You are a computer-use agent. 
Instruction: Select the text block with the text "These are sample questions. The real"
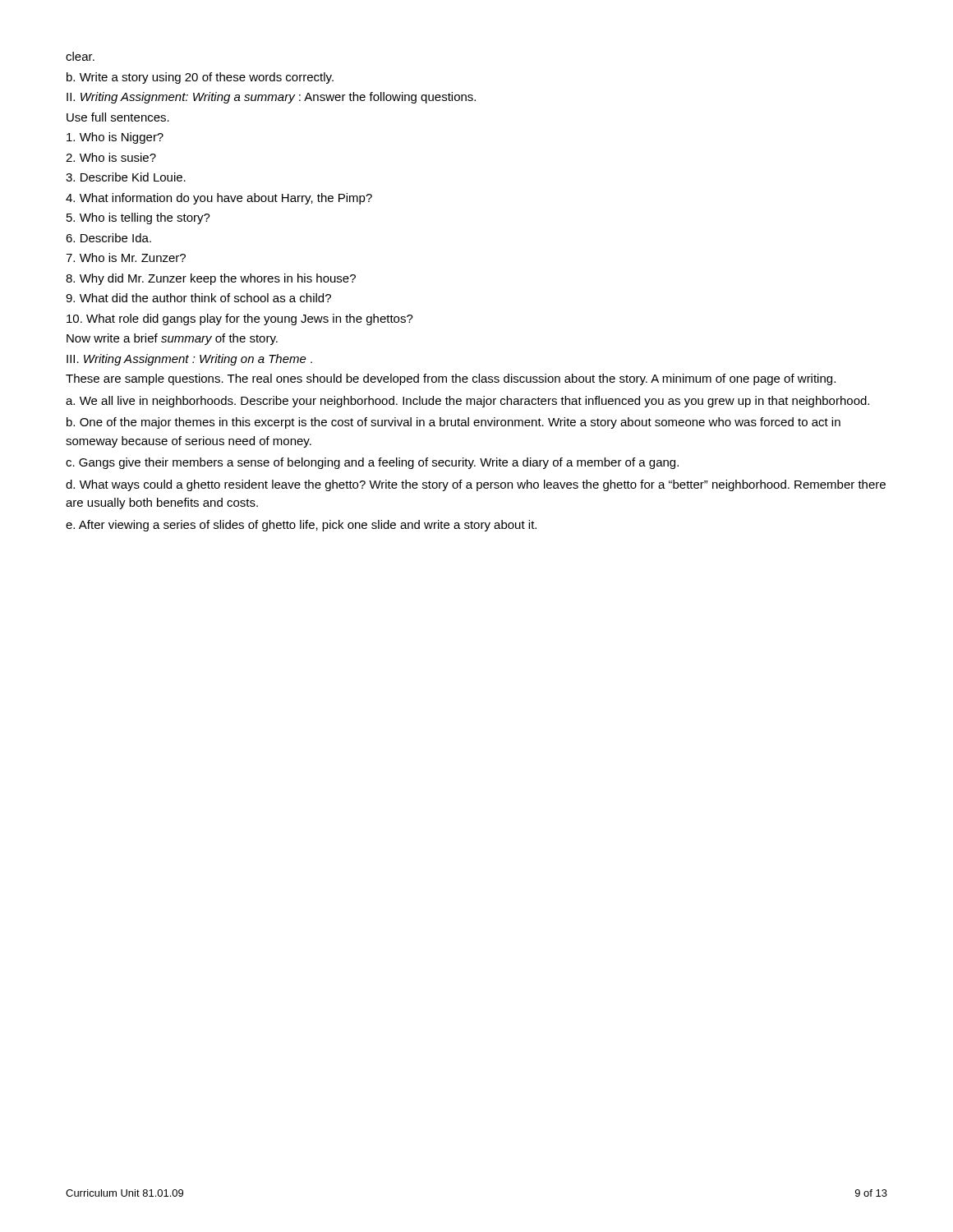click(451, 378)
